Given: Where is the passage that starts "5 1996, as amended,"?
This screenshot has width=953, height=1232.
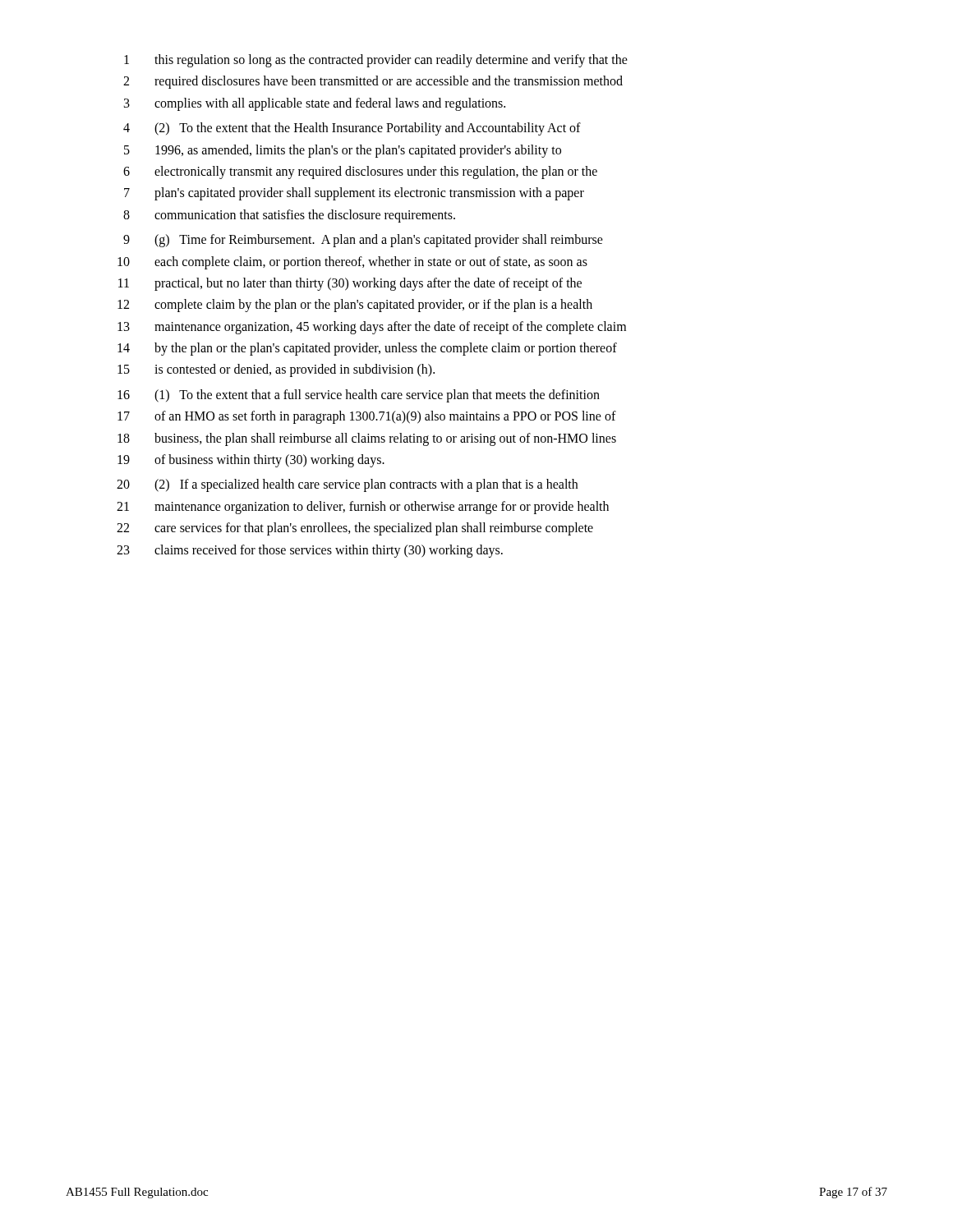Looking at the screenshot, I should click(x=493, y=150).
